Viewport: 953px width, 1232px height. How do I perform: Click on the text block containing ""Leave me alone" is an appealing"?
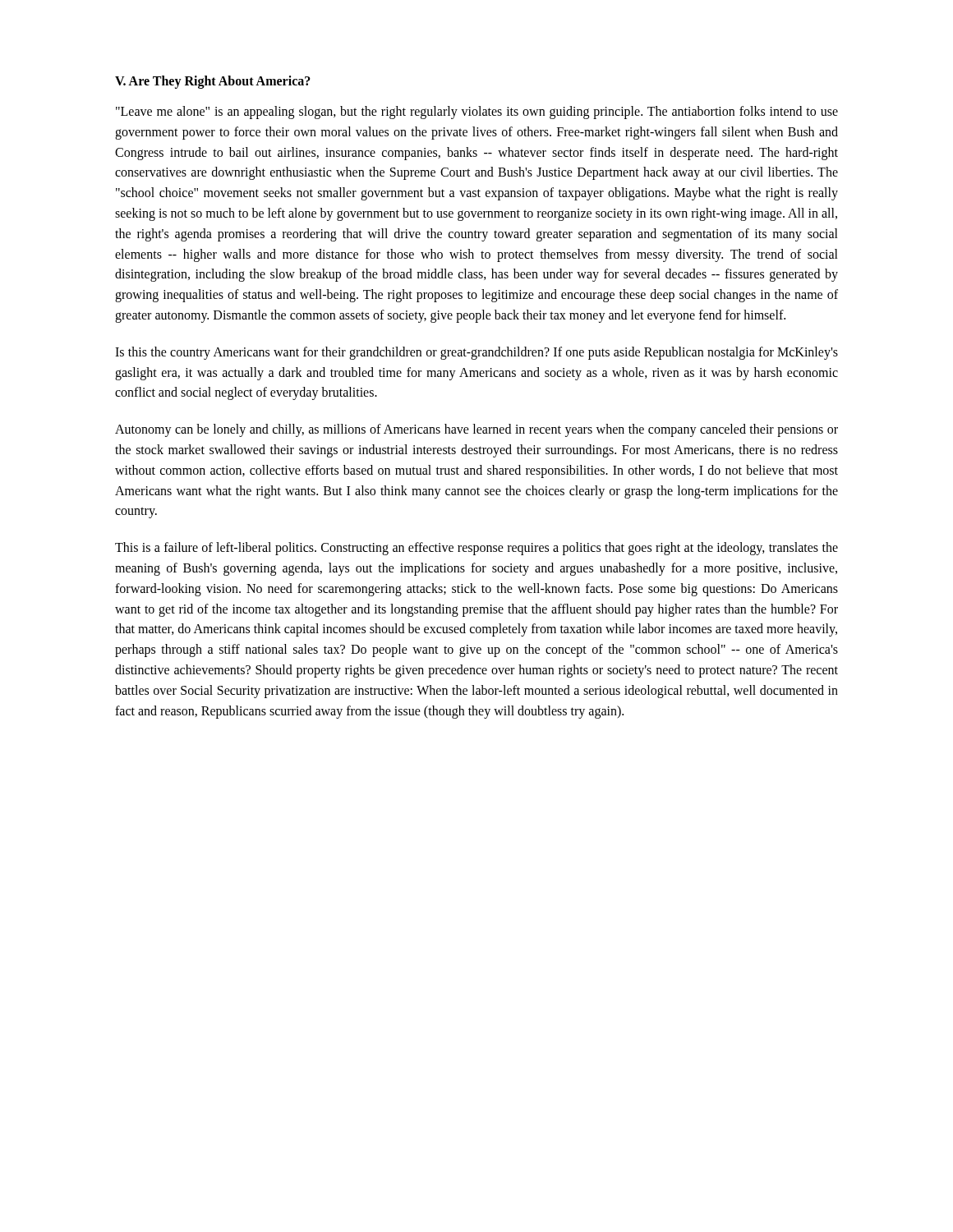click(476, 213)
